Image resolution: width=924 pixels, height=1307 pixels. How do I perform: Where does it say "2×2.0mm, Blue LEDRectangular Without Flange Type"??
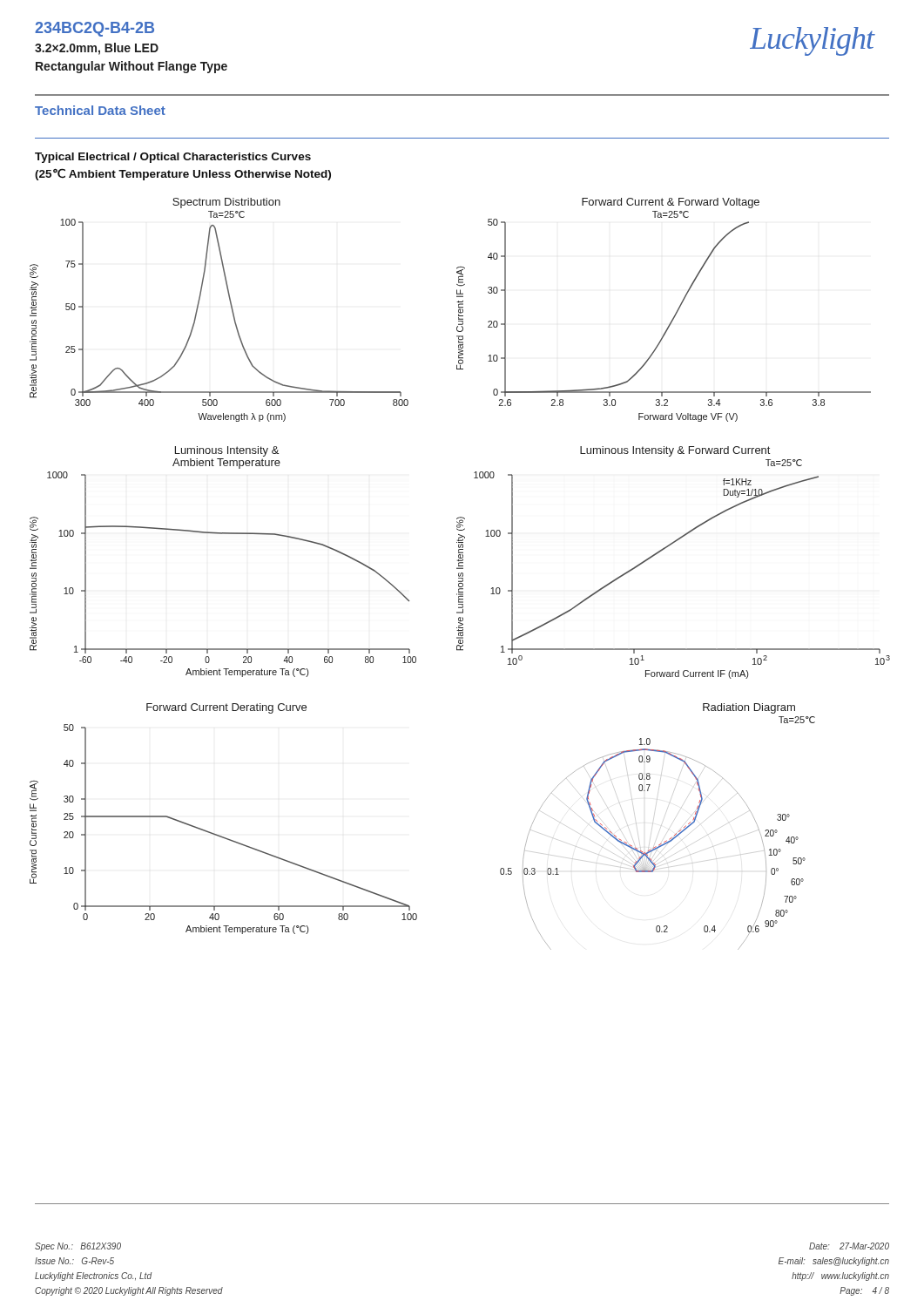[x=131, y=57]
